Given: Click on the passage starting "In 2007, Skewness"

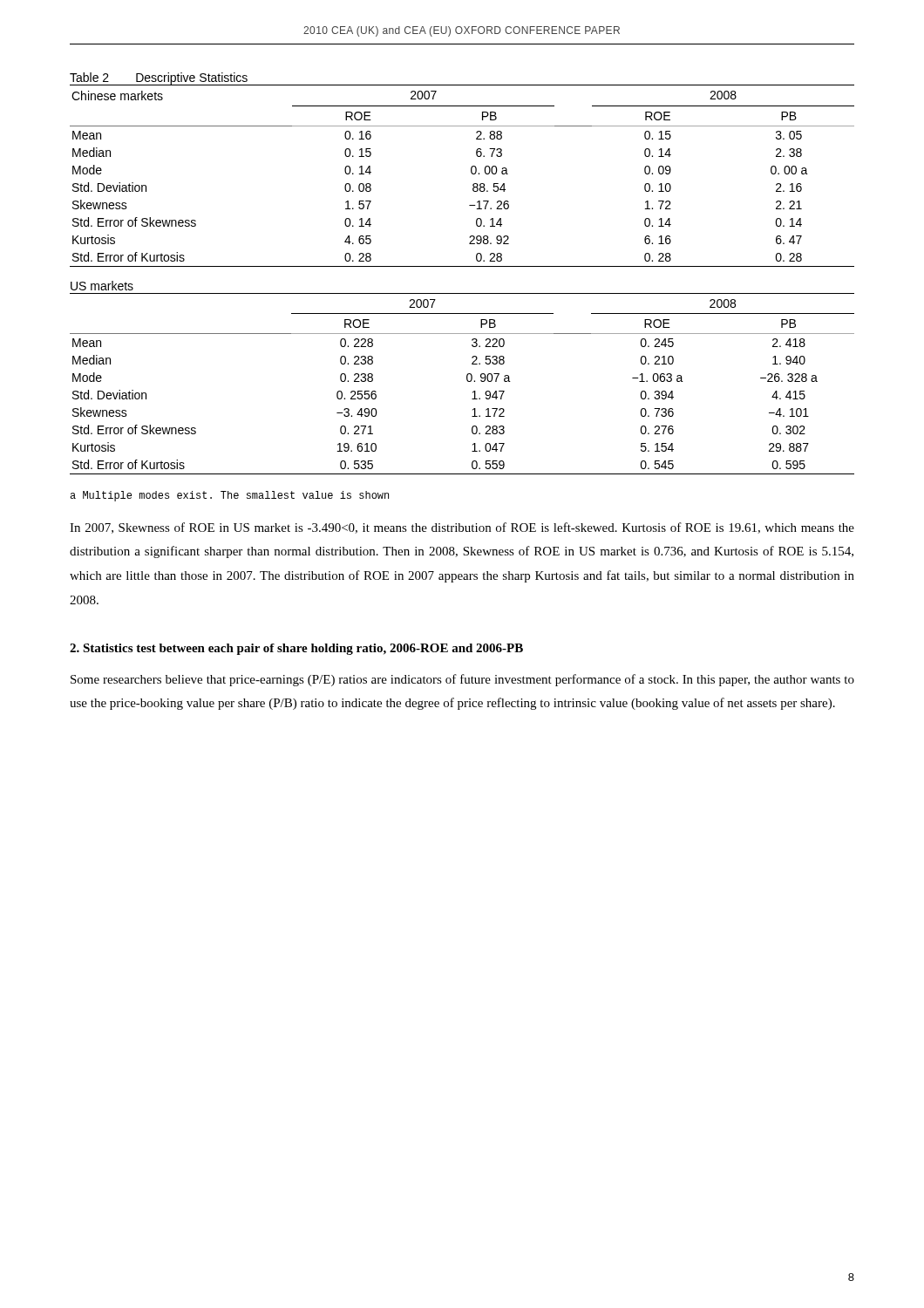Looking at the screenshot, I should [462, 563].
